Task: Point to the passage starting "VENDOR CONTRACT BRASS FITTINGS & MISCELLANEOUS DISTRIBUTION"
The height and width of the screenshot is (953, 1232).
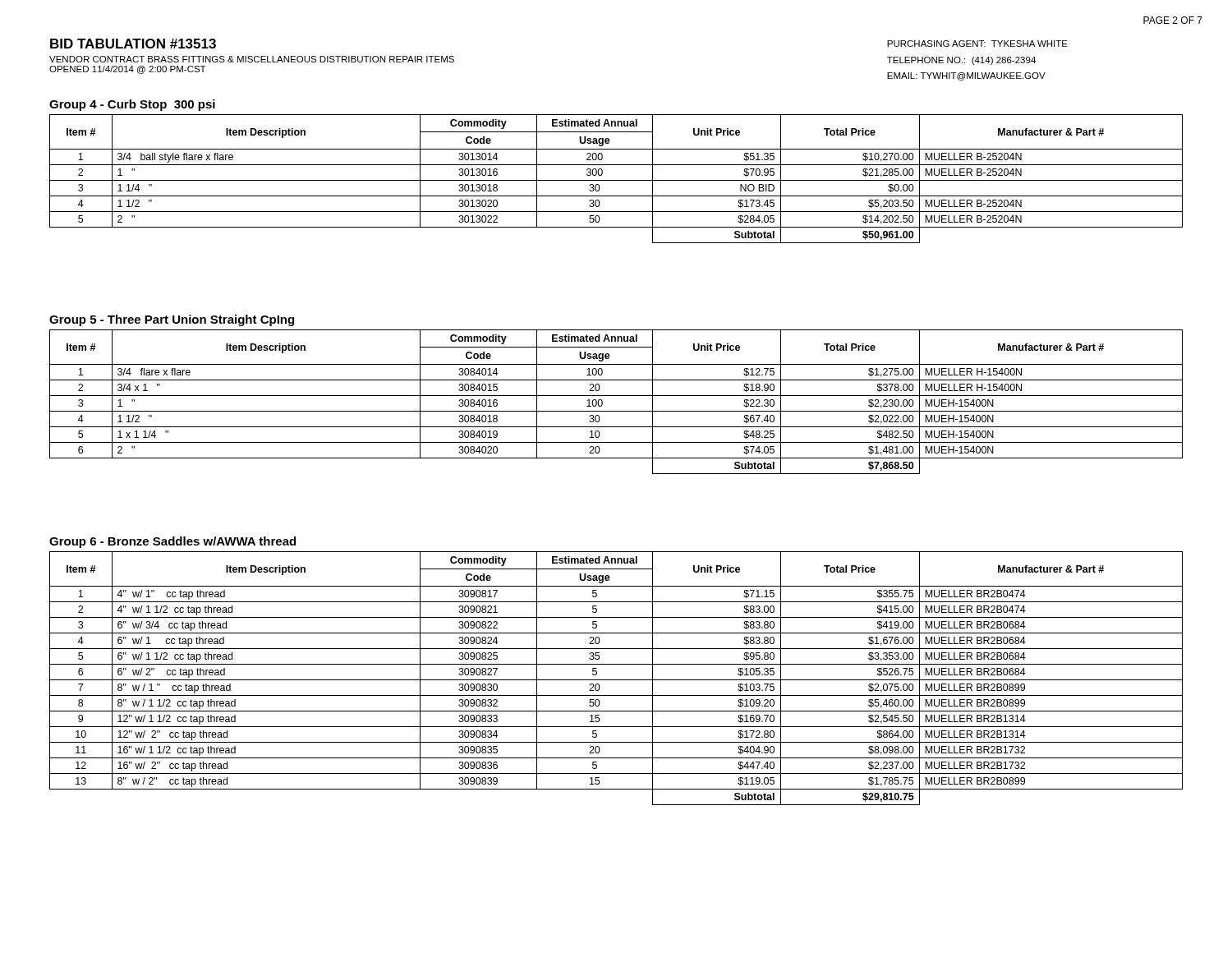Action: click(252, 59)
